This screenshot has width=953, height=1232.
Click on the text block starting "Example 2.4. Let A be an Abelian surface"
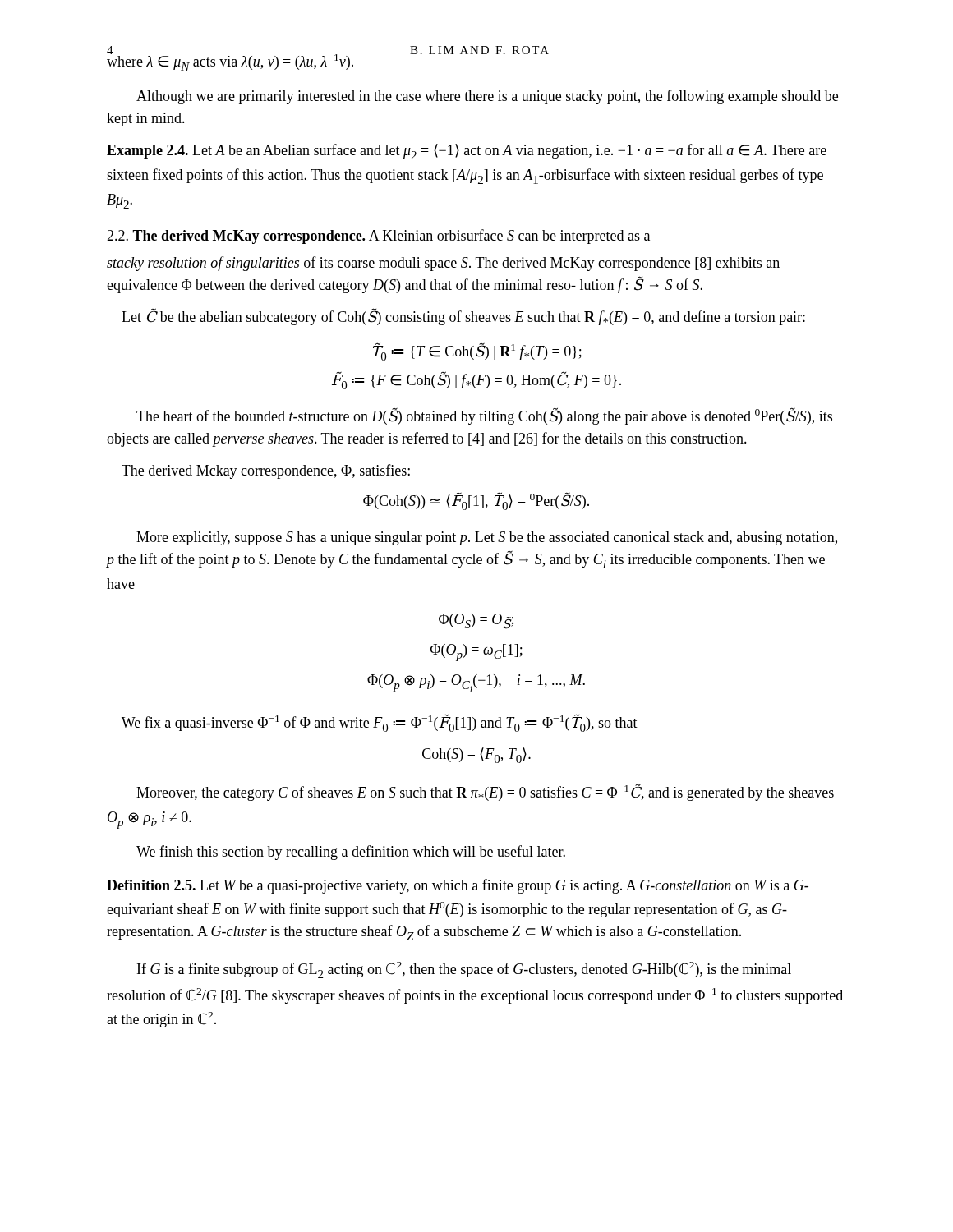point(467,177)
